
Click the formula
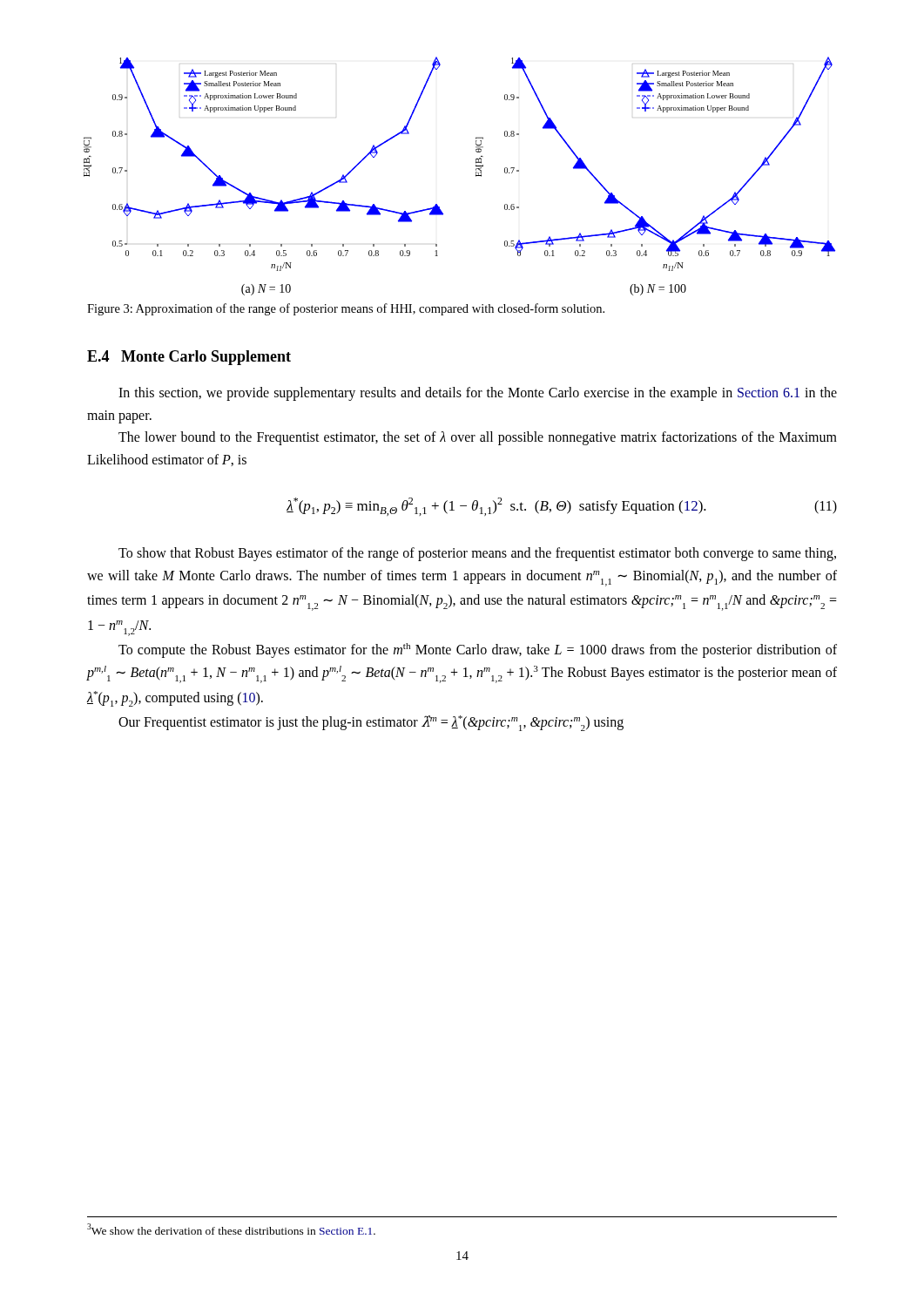(562, 507)
